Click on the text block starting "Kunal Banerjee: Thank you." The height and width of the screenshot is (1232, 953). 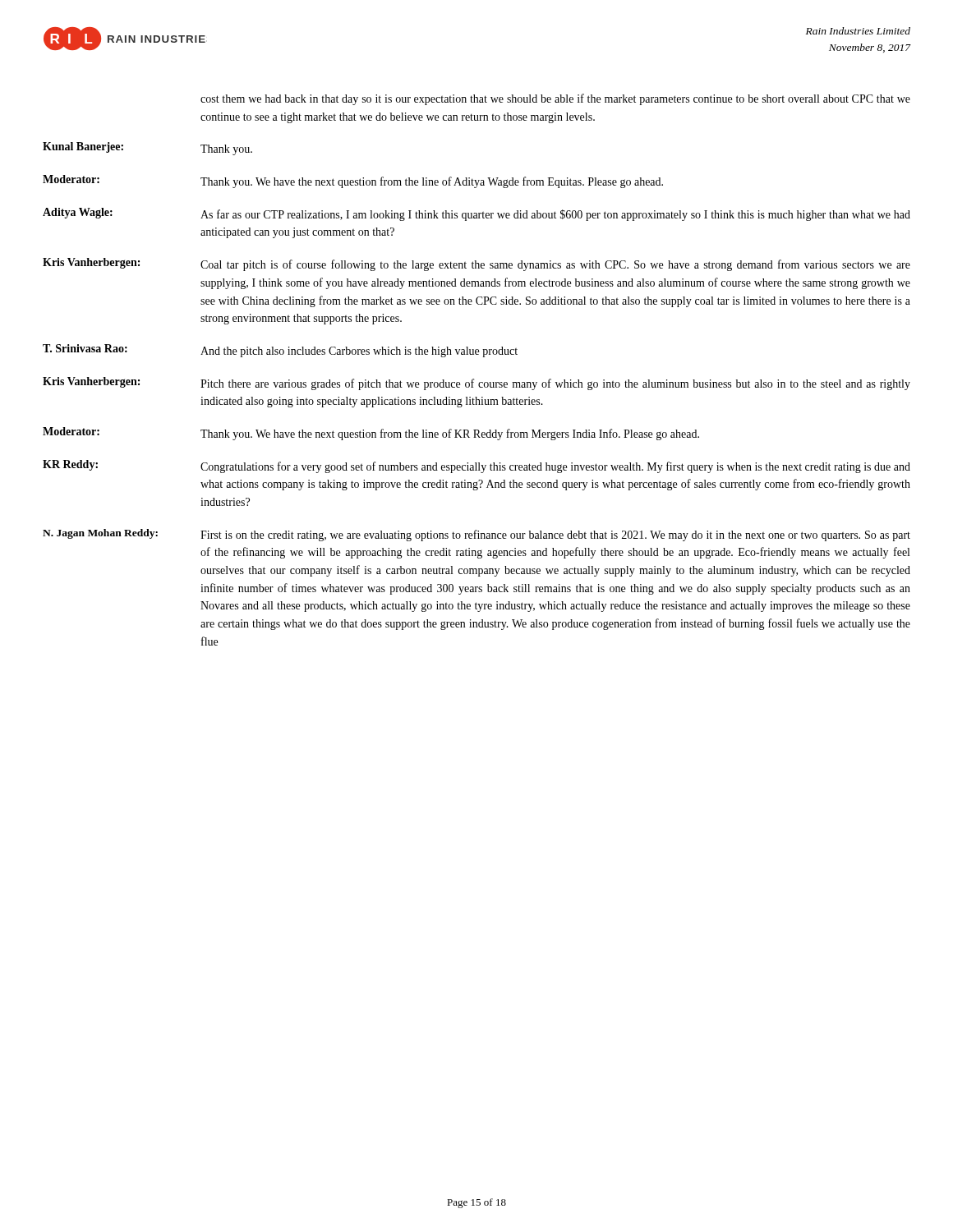click(x=69, y=148)
